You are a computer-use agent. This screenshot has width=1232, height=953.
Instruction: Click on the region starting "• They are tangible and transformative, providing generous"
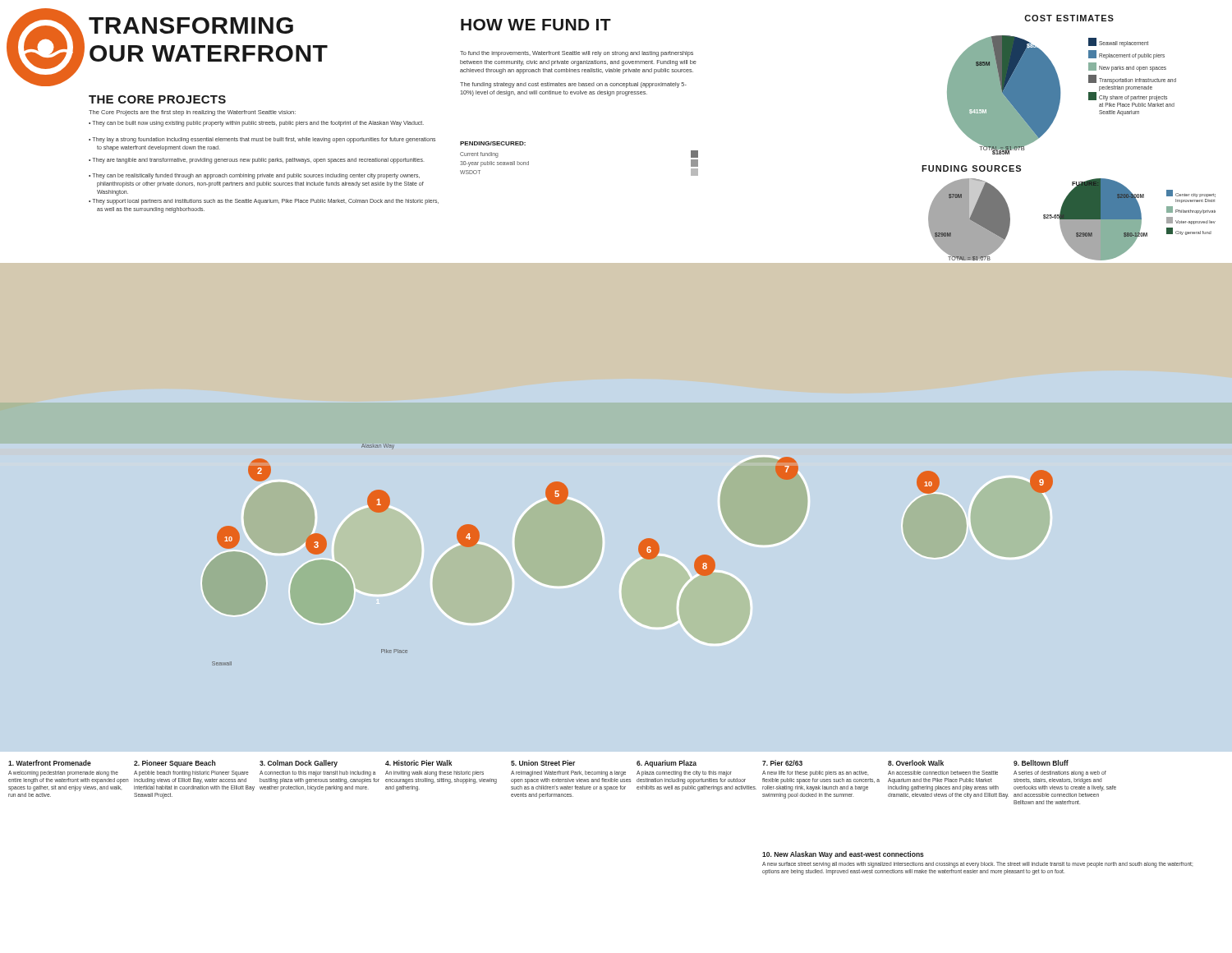(265, 160)
